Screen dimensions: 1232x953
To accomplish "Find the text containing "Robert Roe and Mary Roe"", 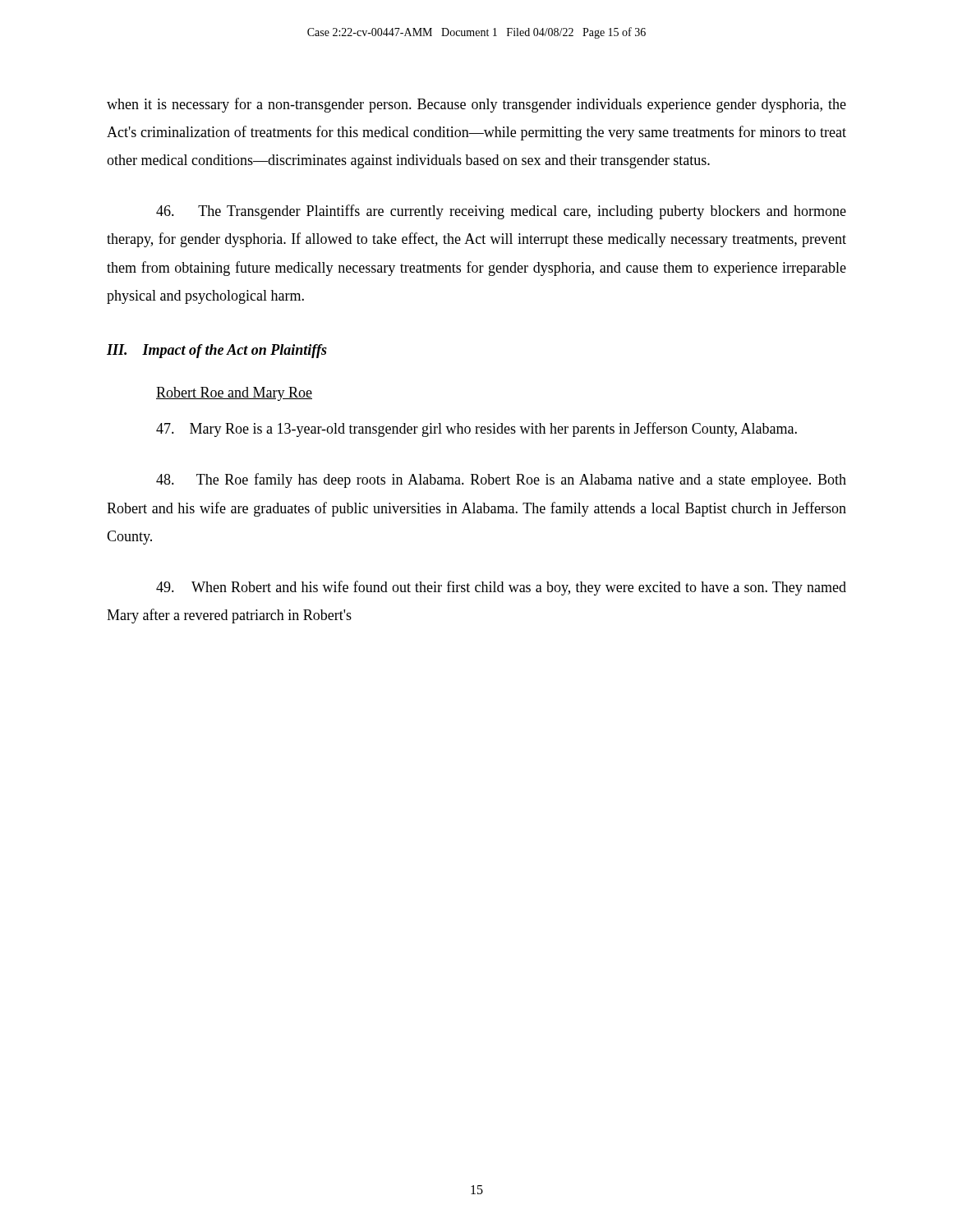I will (234, 393).
